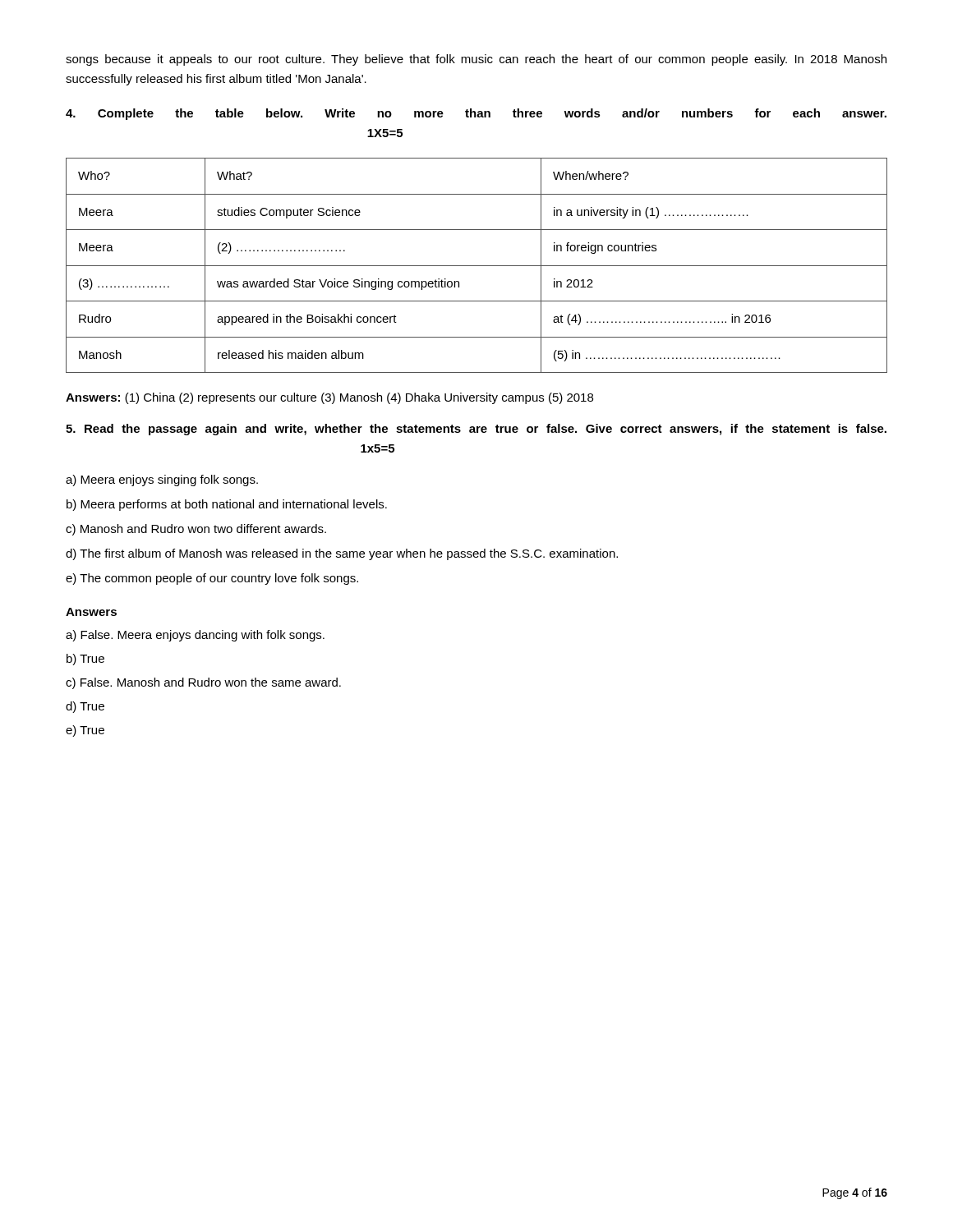Locate the list item that says "c) Manosh and Rudro won two different"

(x=196, y=529)
